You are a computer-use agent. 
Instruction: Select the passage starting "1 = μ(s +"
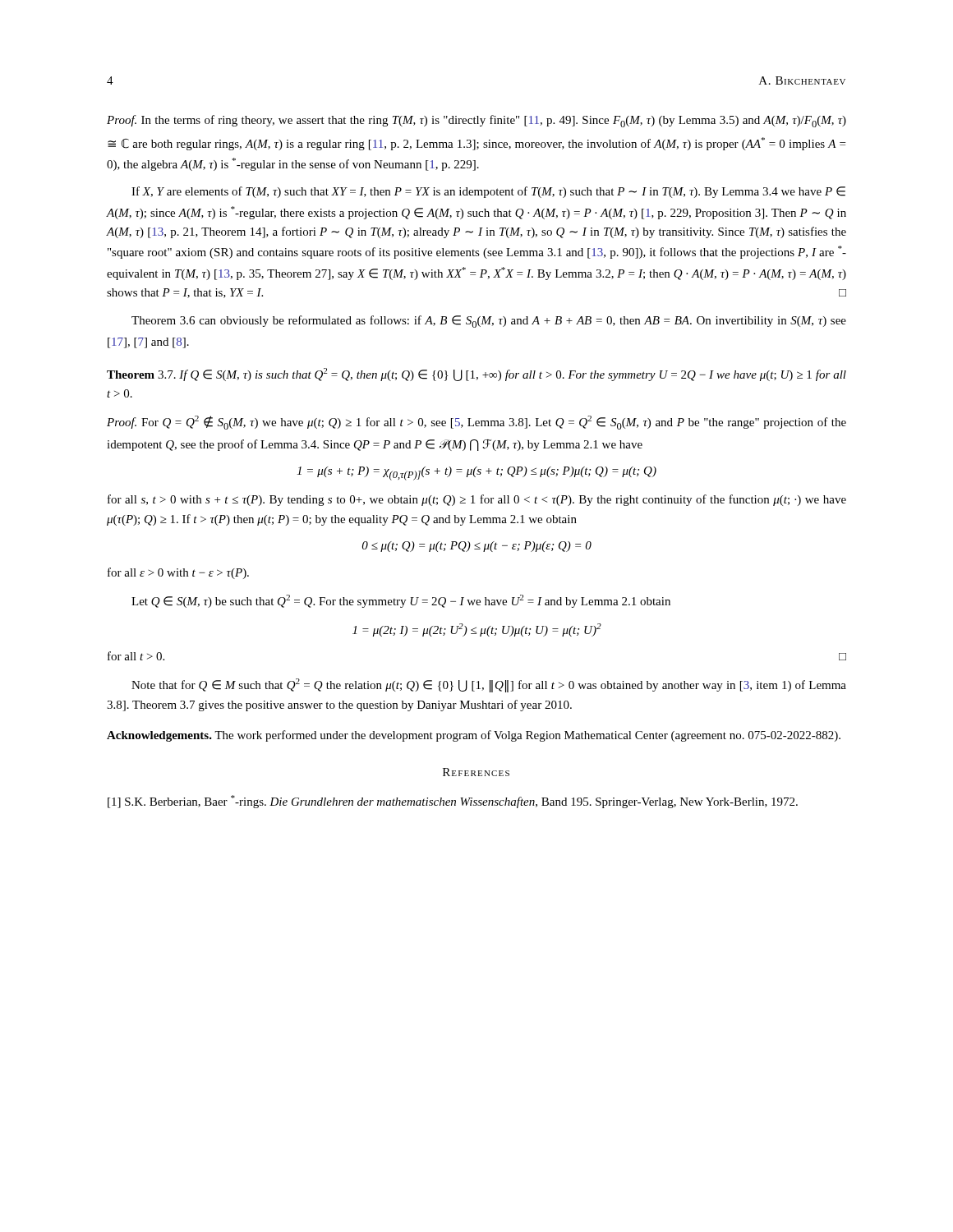tap(476, 472)
